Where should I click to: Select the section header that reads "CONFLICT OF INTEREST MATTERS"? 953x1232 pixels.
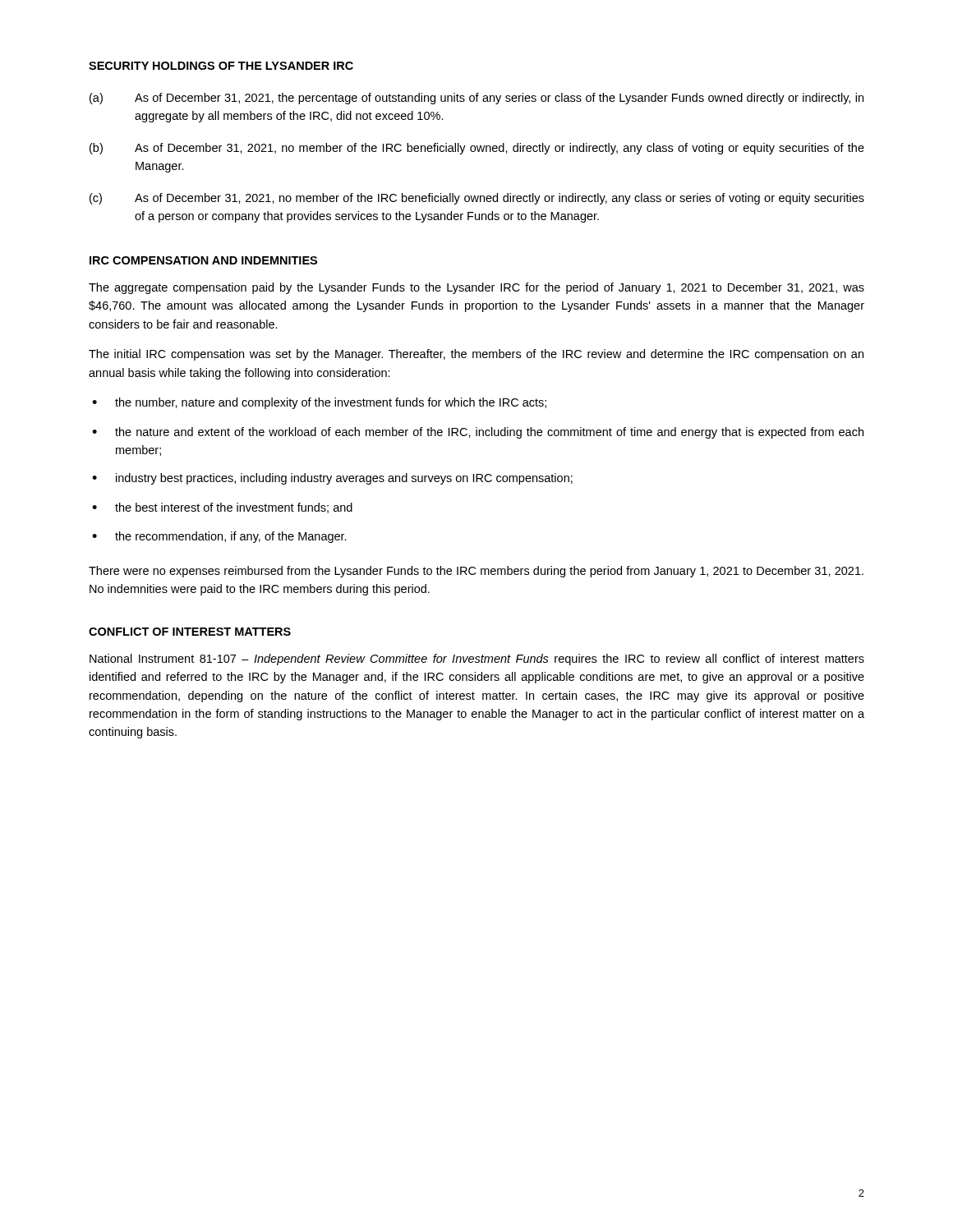click(190, 631)
